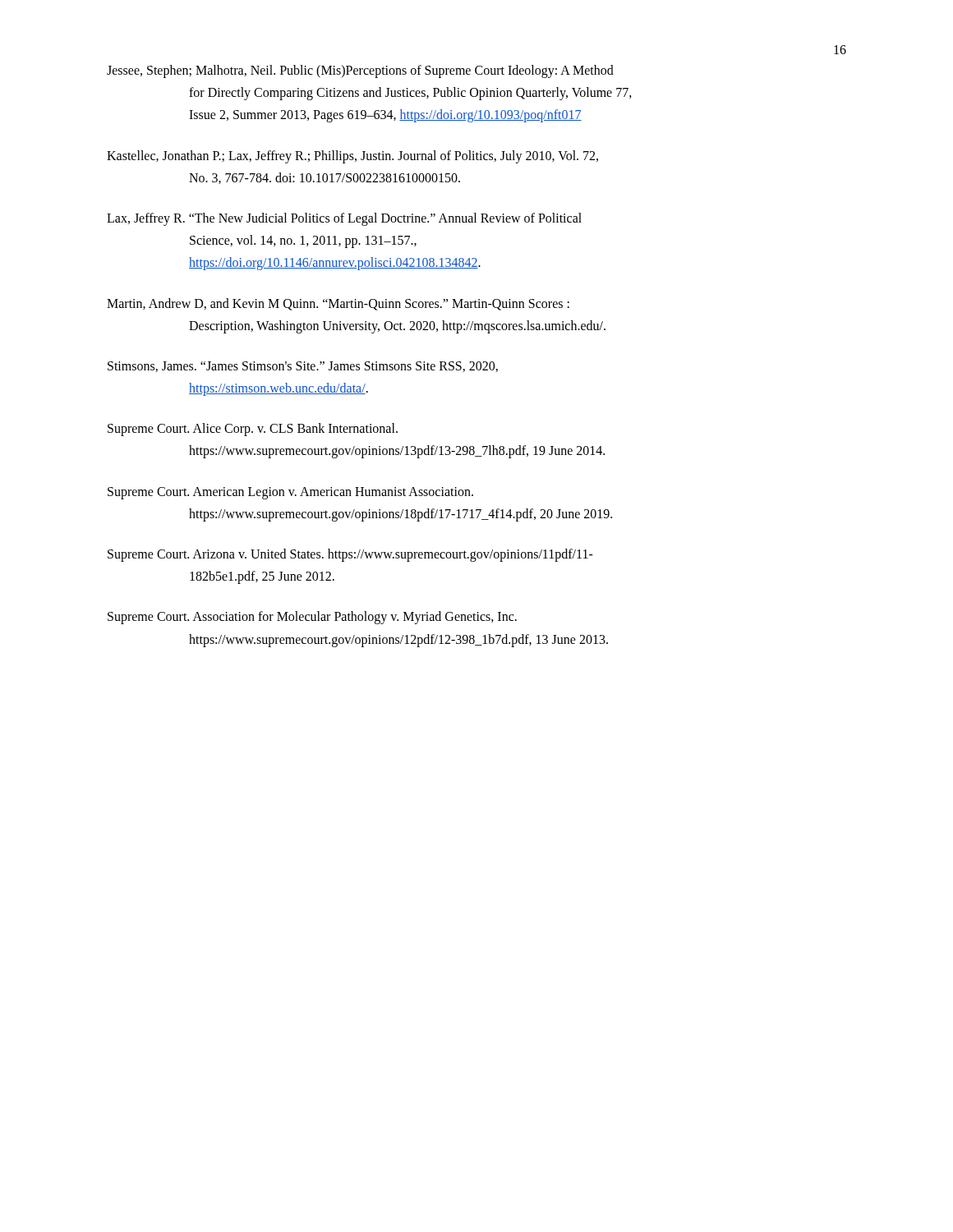Click the passage that begins "Kastellec, Jonathan P.; Lax,"
953x1232 pixels.
(476, 167)
